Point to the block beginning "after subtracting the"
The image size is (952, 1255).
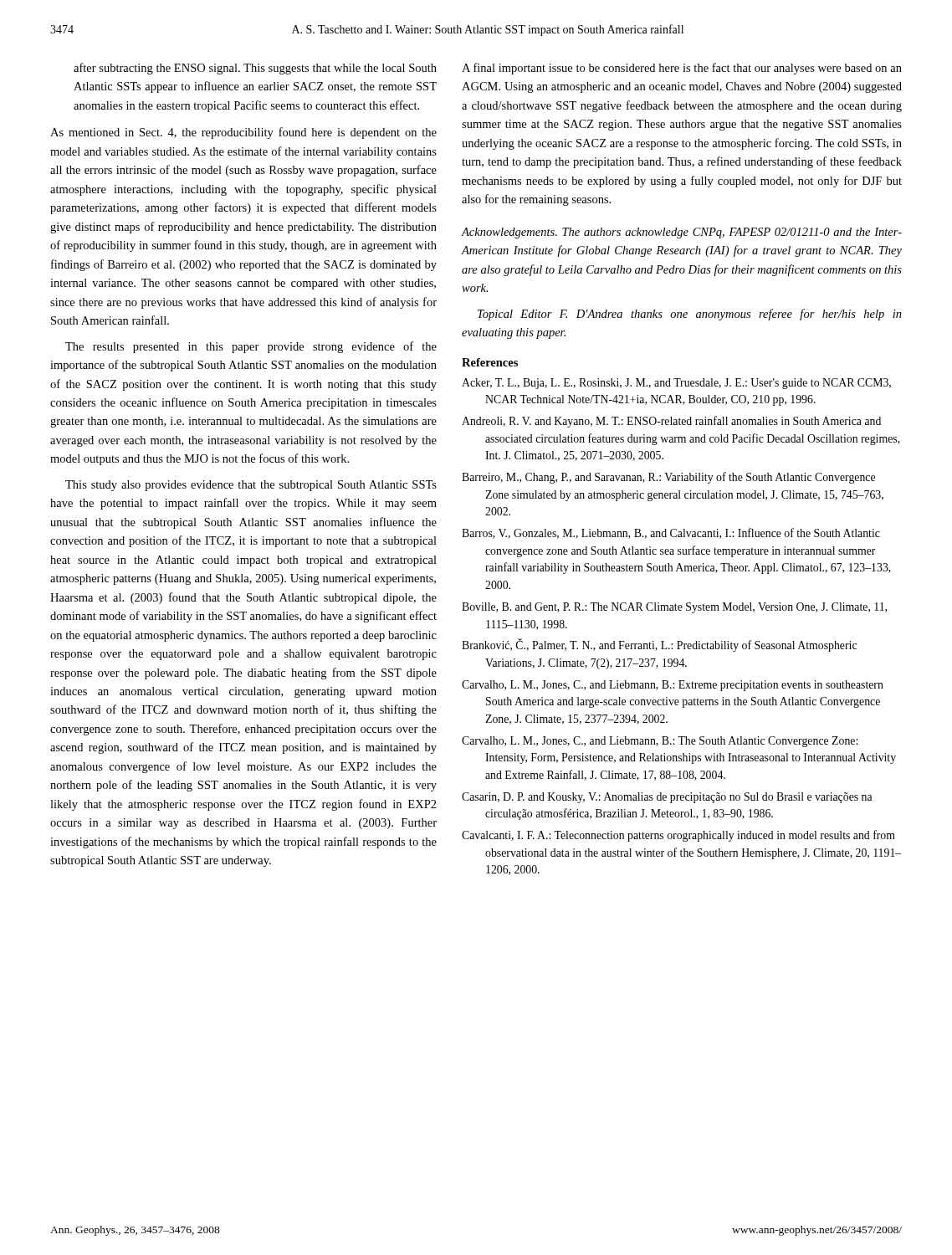255,87
